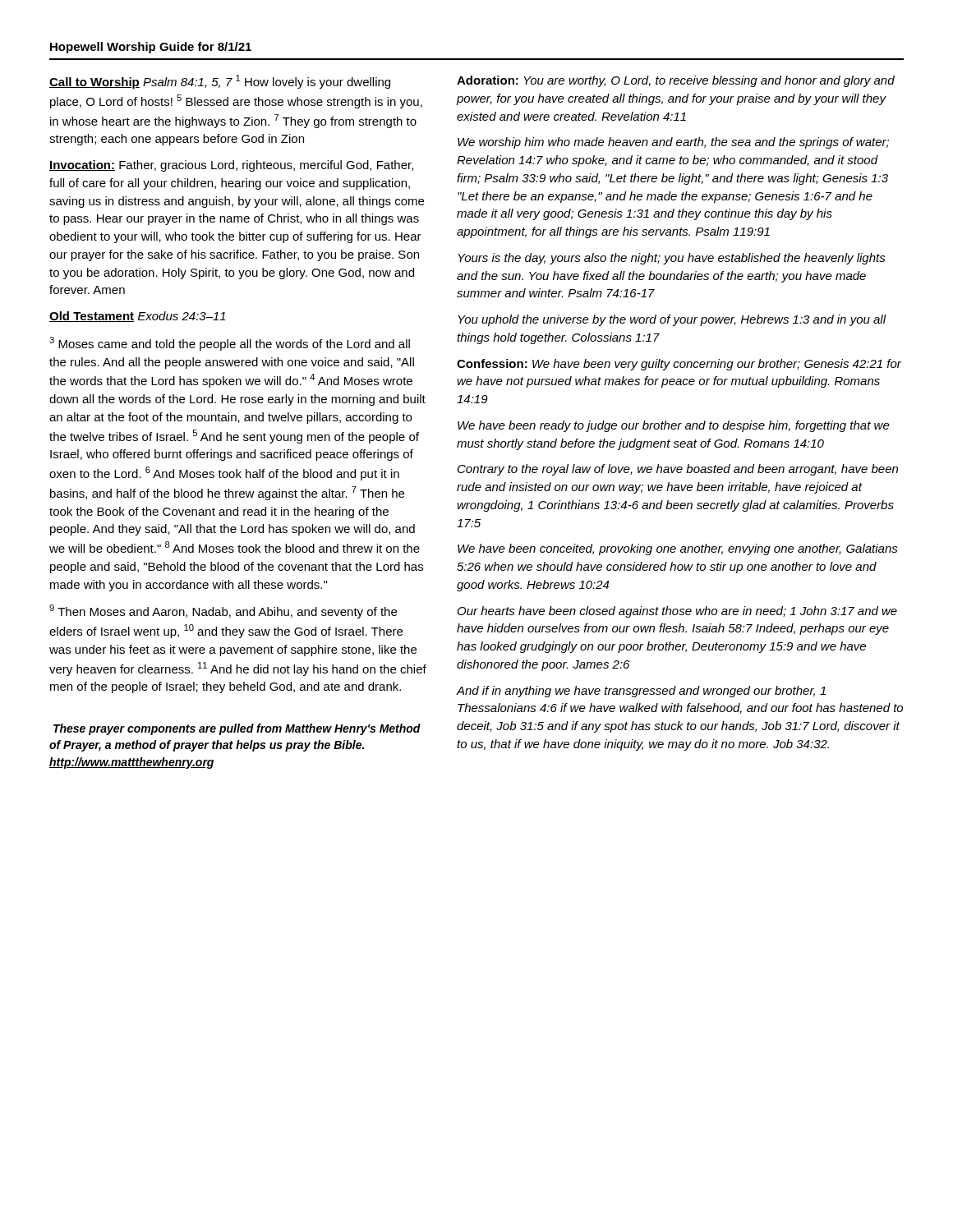The height and width of the screenshot is (1232, 953).
Task: Locate the block of text that opens with "Adoration: You are worthy, O Lord, to receive"
Action: point(680,98)
